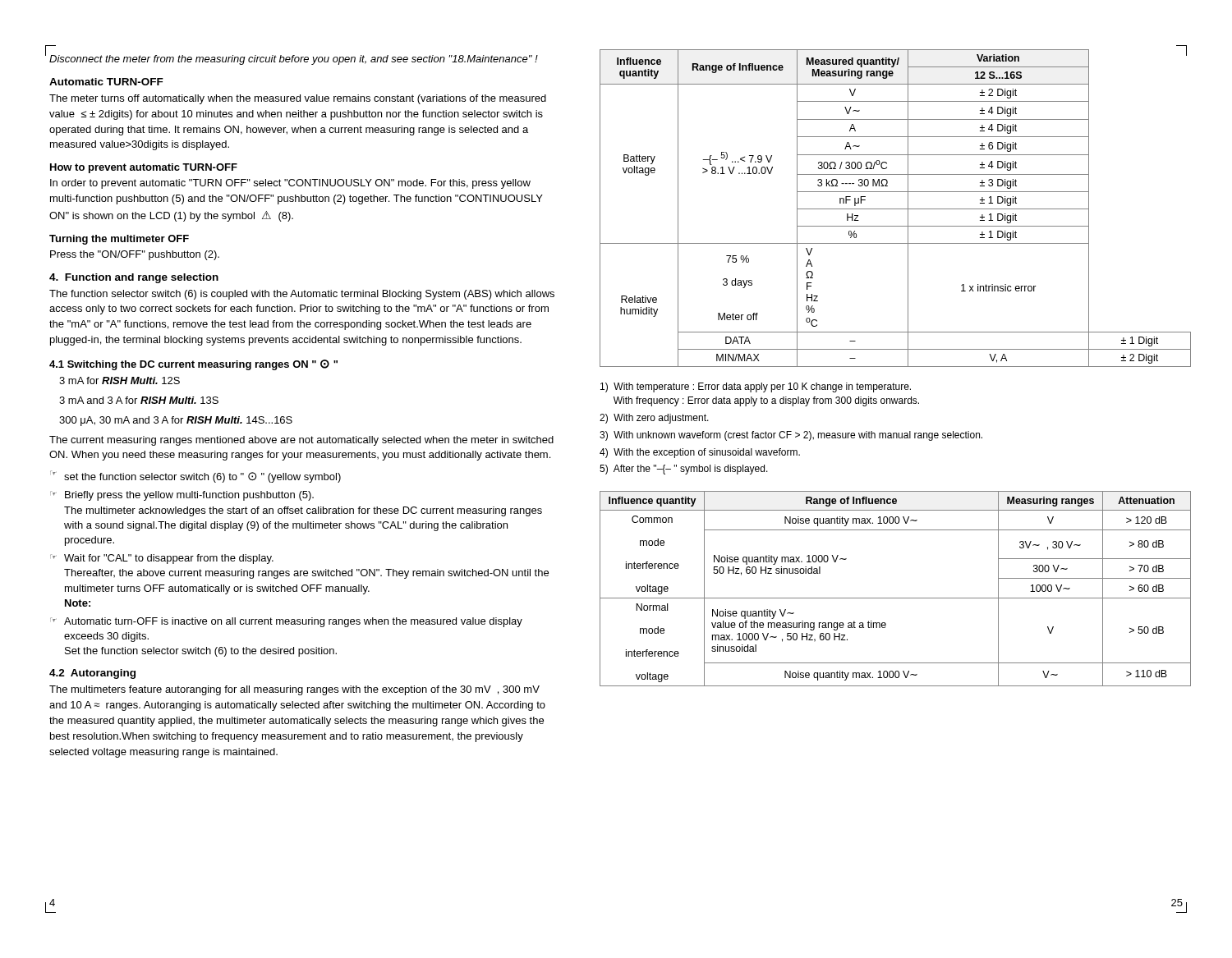Screen dimensions: 958x1232
Task: Click the passage that begins "The current measuring ranges mentioned above are not"
Action: coord(304,448)
